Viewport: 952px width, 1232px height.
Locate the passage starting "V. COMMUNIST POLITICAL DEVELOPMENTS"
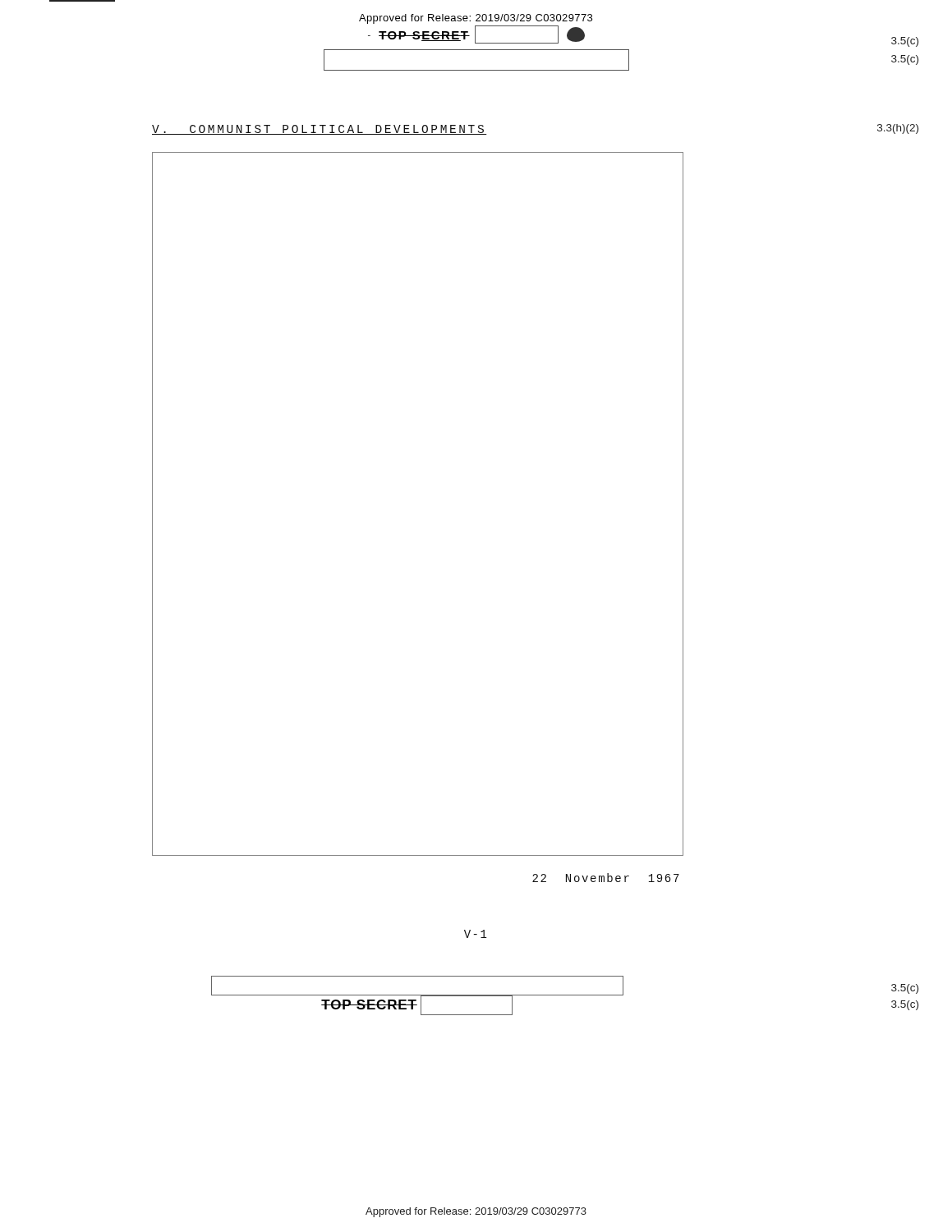[x=319, y=130]
